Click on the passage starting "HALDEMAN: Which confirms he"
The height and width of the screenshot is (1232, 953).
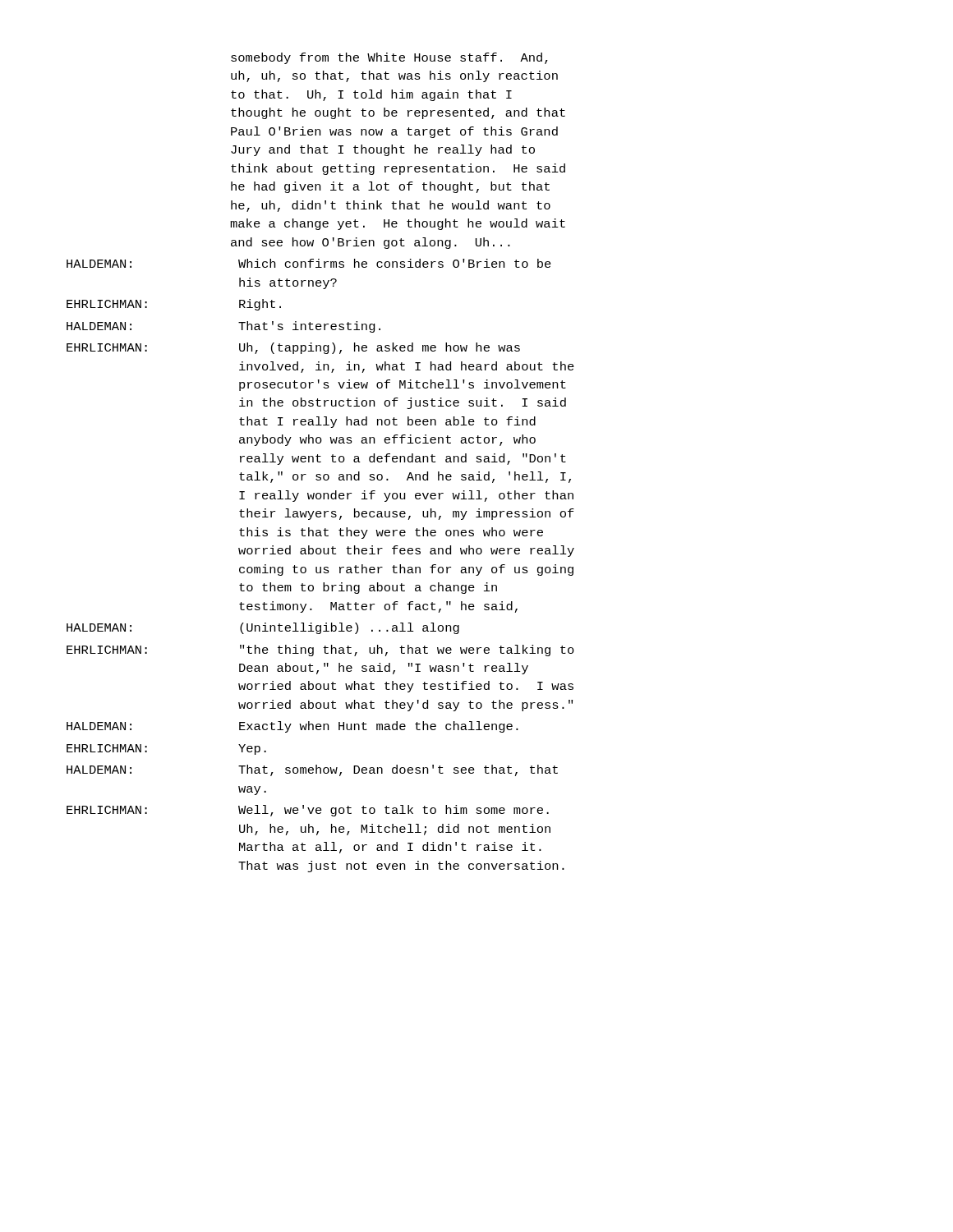pos(476,274)
